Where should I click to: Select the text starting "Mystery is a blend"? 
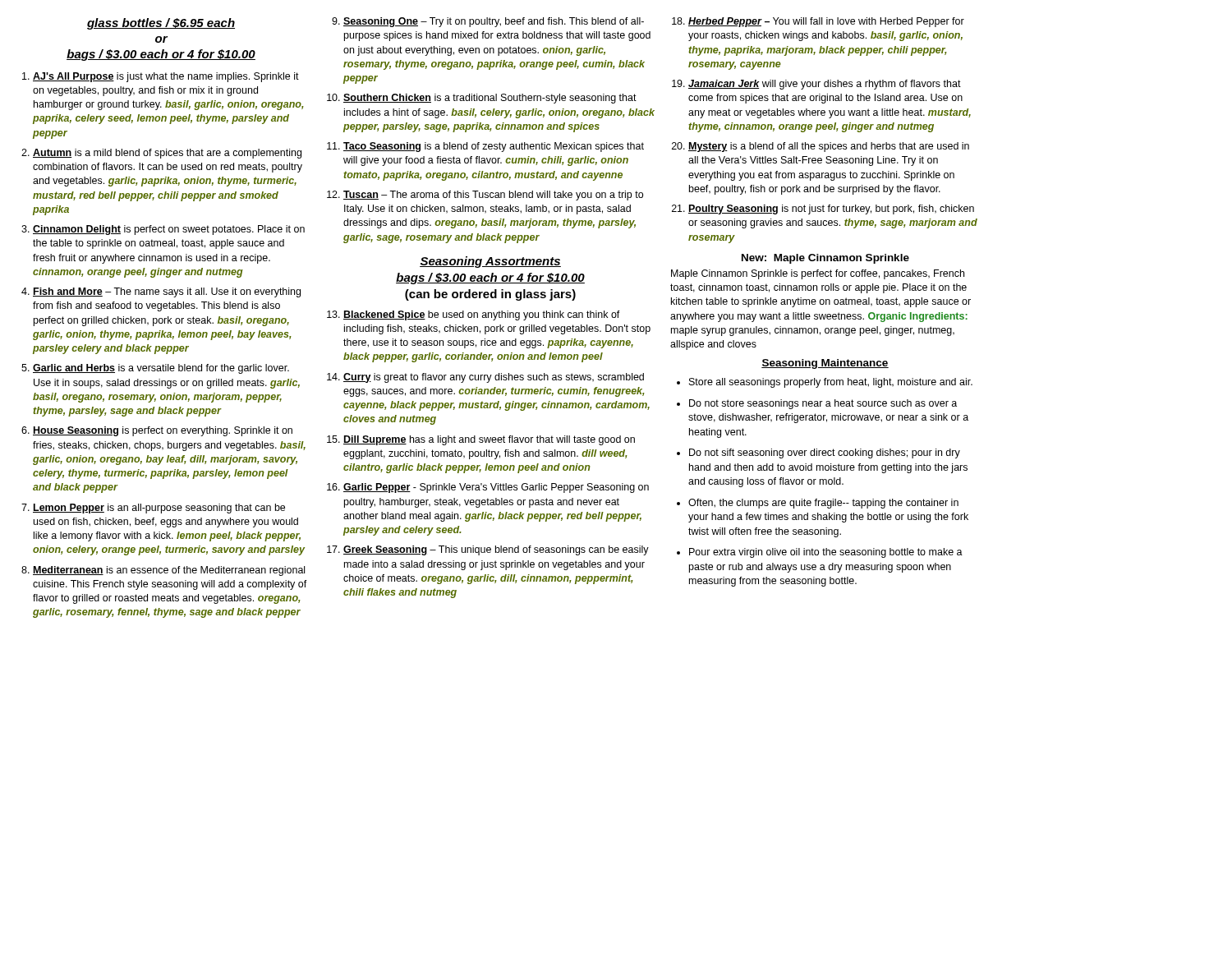(829, 167)
